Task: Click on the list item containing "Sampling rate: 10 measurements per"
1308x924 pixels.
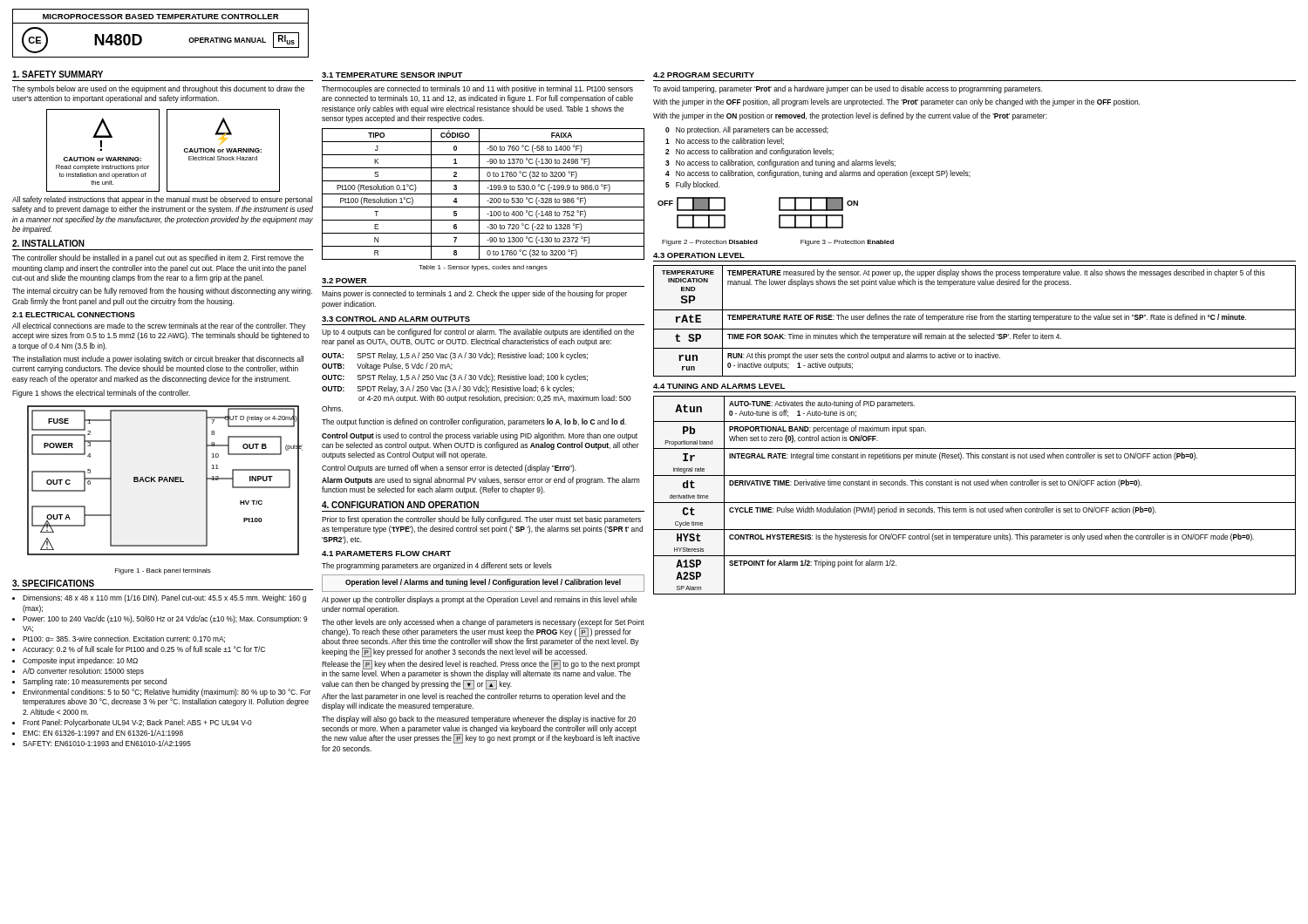Action: [95, 682]
